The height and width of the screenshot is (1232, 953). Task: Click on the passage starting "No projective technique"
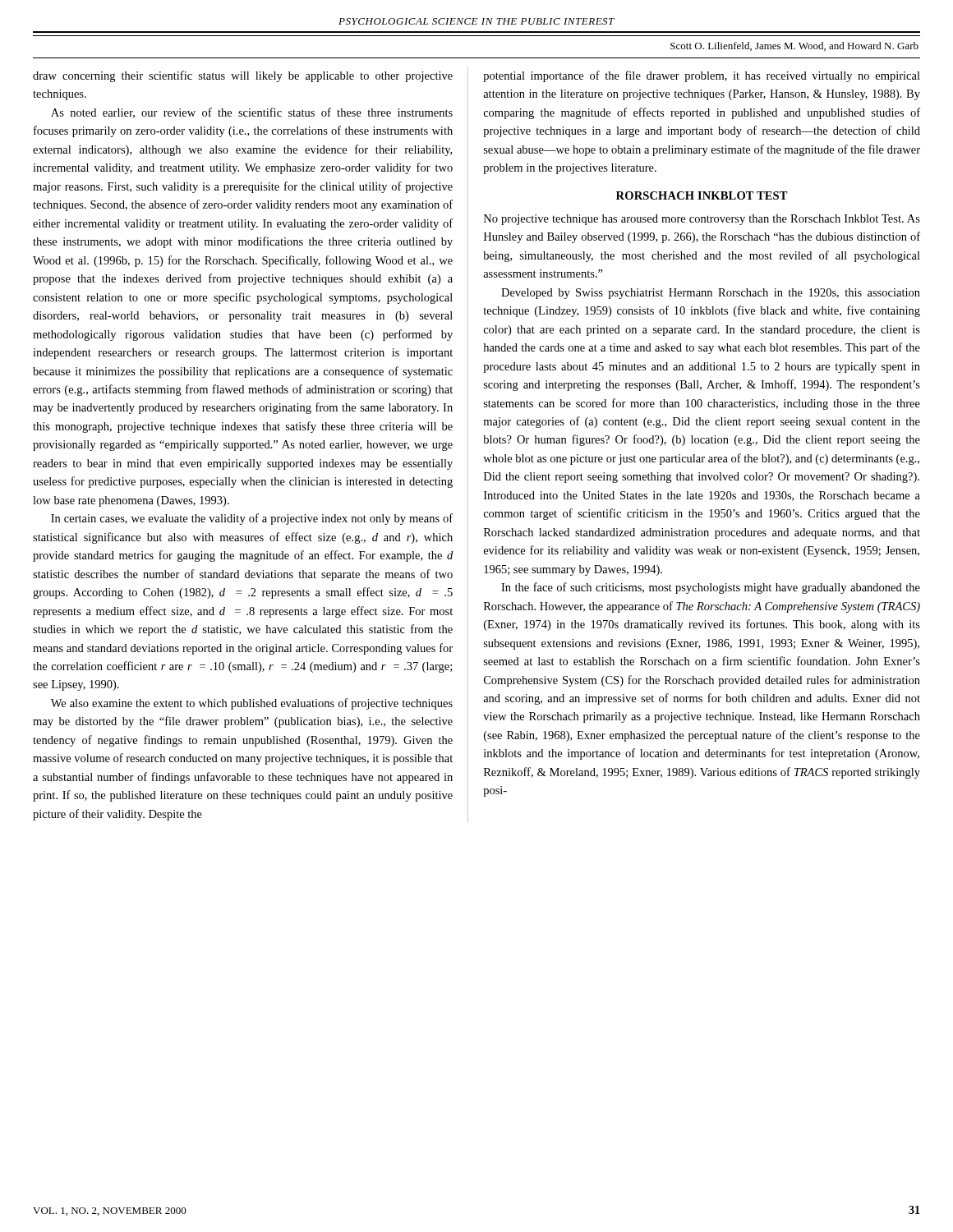[x=702, y=505]
